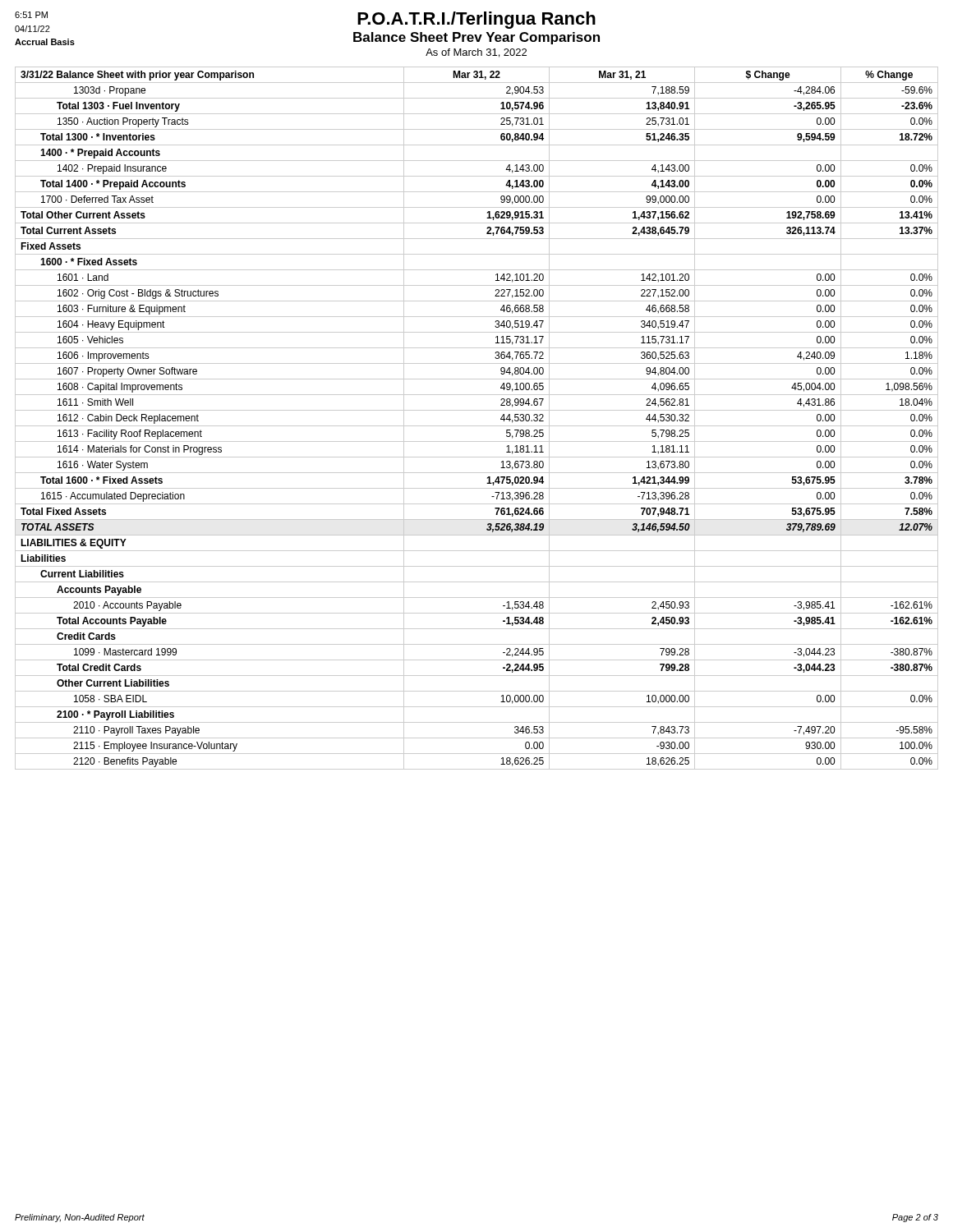This screenshot has width=953, height=1232.
Task: Select the table that reads "1605 · Vehicles"
Action: tap(476, 418)
